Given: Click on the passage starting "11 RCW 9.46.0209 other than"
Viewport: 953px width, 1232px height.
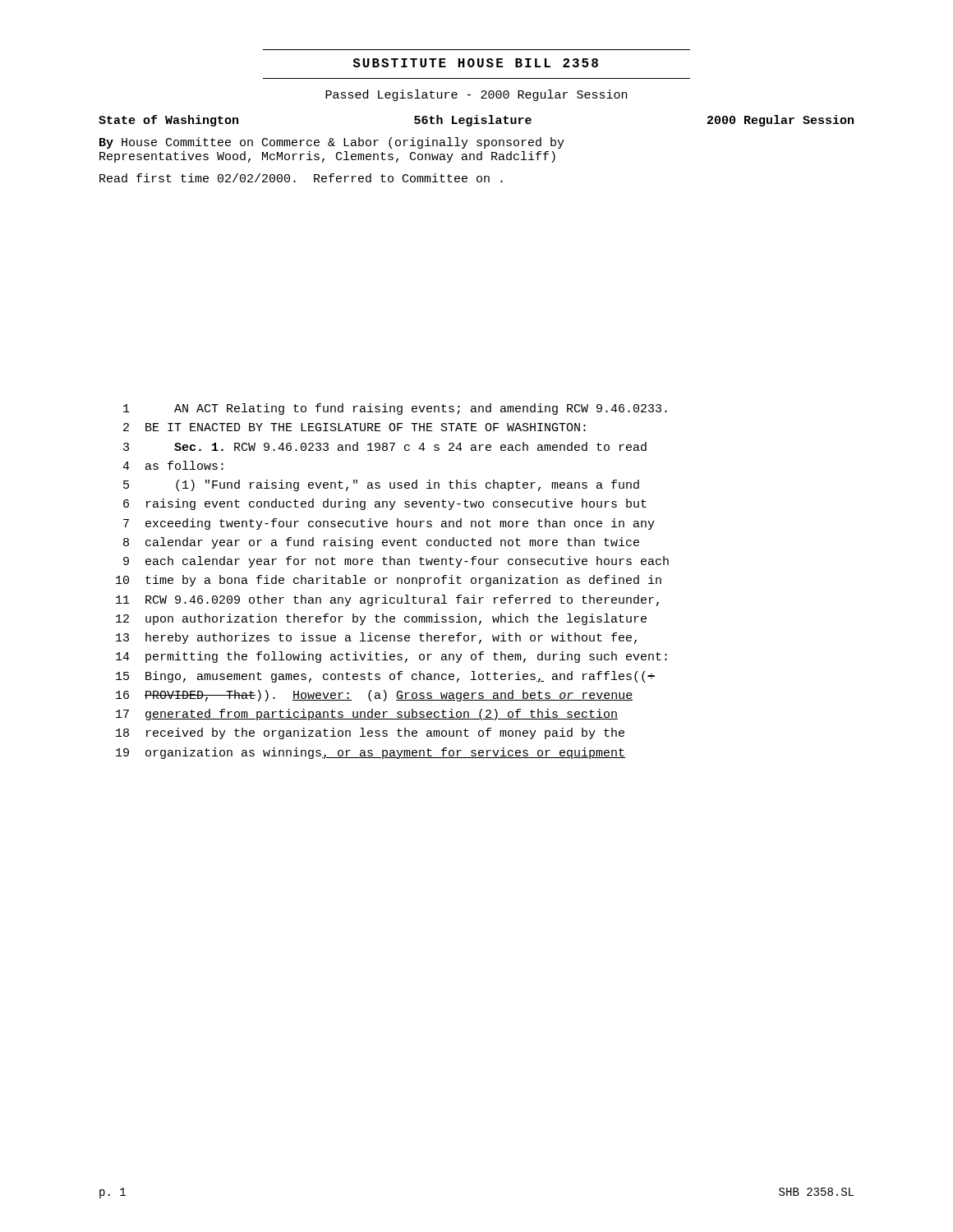Looking at the screenshot, I should click(476, 601).
